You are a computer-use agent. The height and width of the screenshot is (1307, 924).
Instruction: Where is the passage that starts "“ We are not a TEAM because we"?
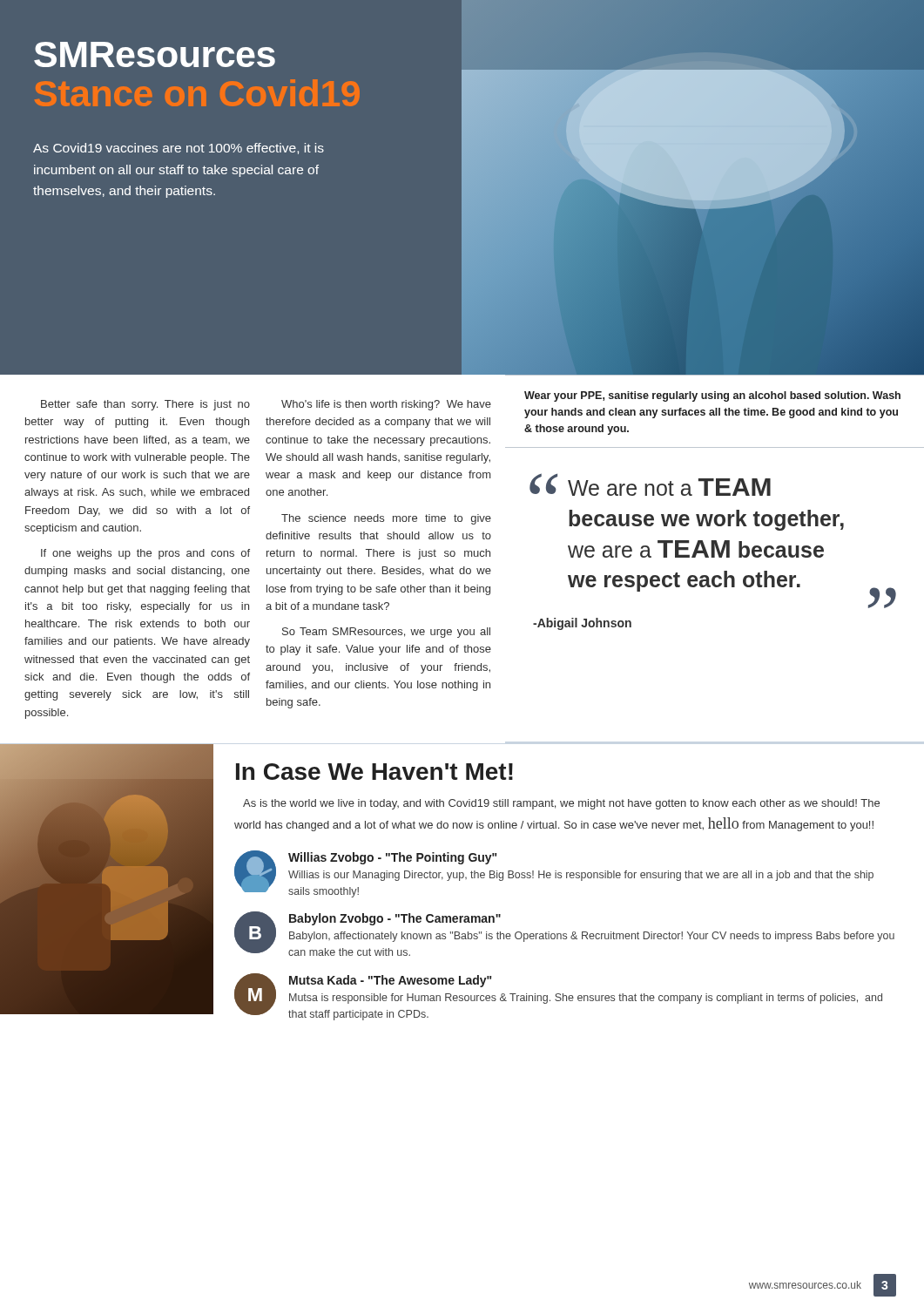point(713,557)
